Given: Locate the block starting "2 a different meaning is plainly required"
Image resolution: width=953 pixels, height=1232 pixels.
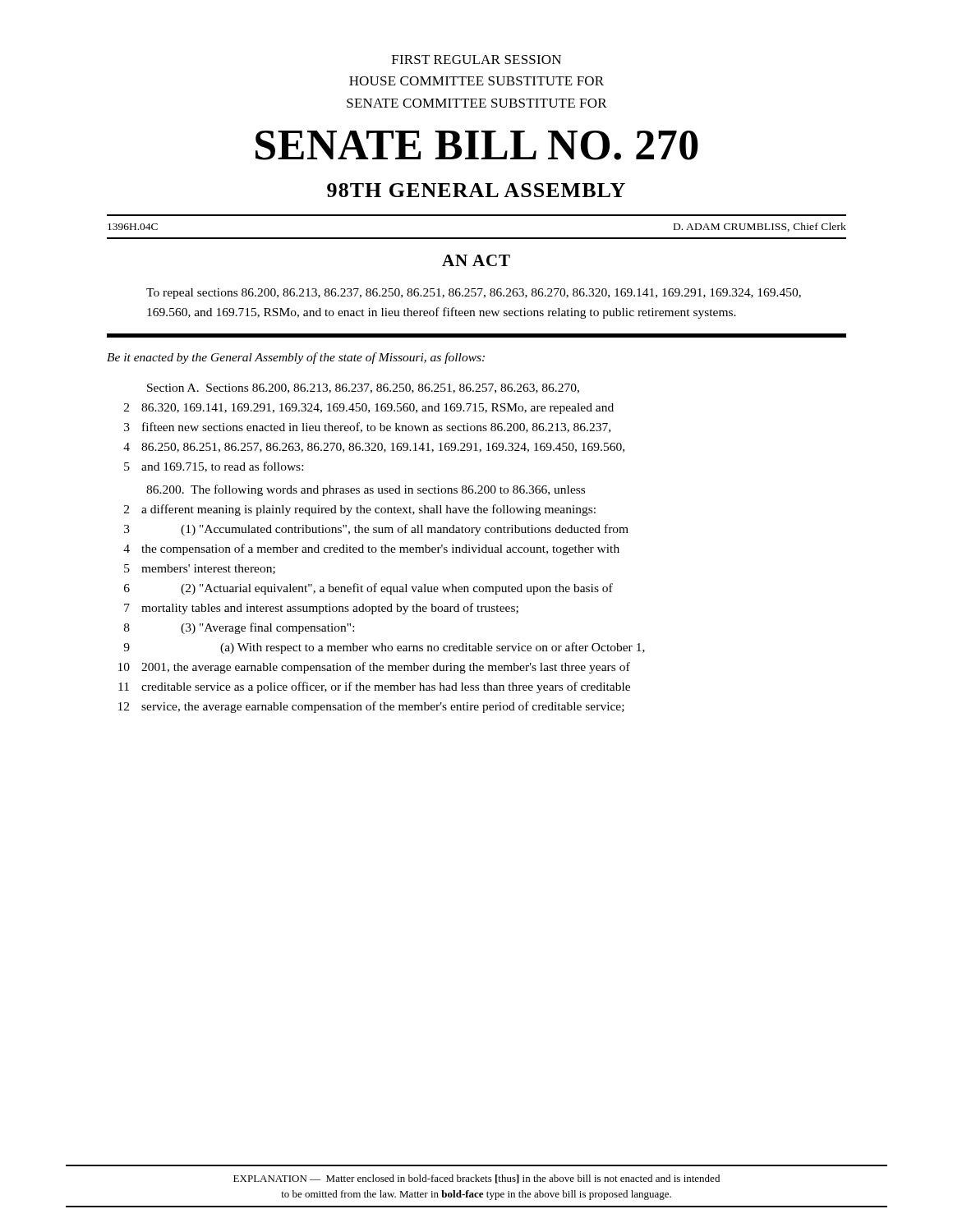Looking at the screenshot, I should (476, 509).
